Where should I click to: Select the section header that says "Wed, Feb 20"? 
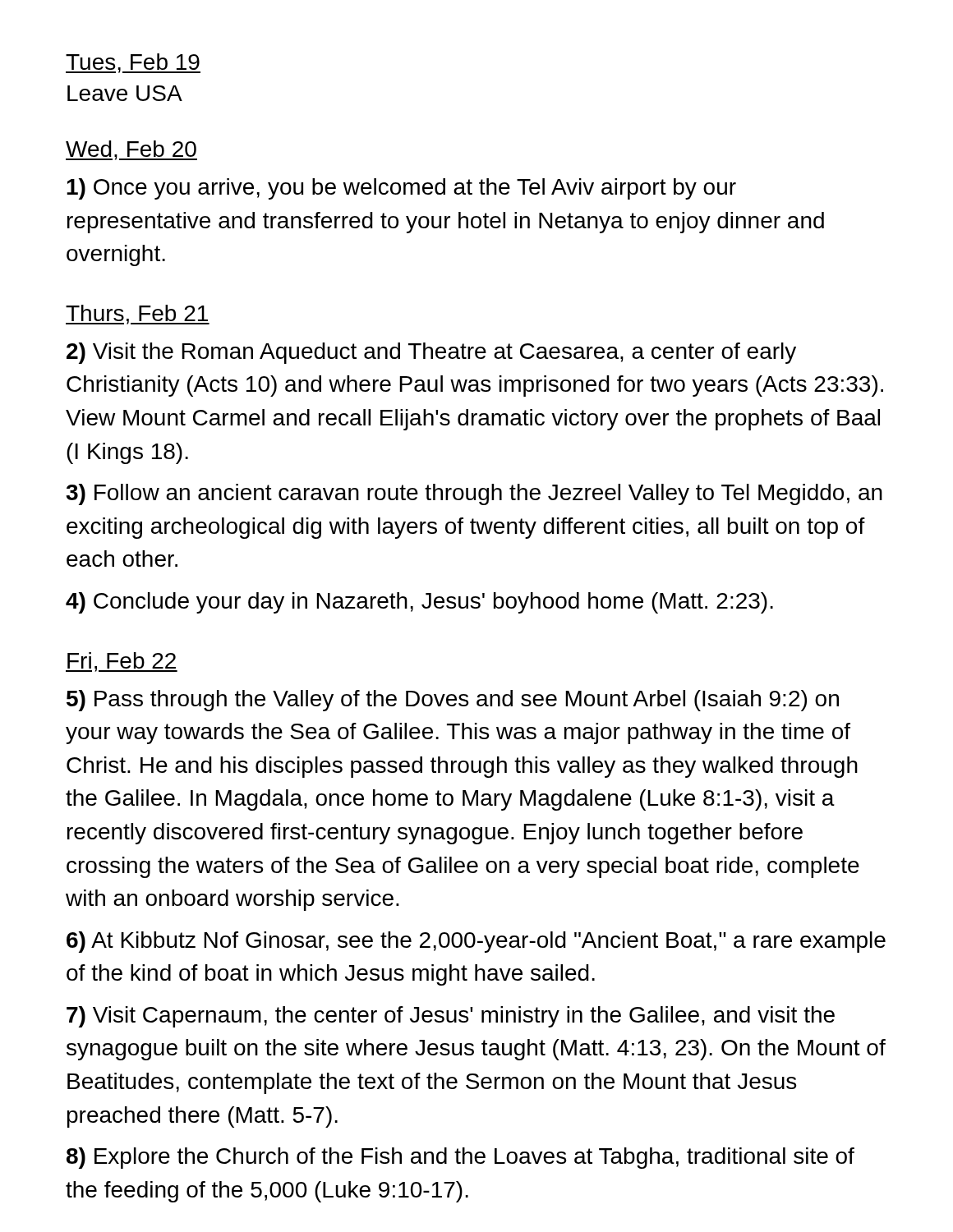pyautogui.click(x=131, y=149)
